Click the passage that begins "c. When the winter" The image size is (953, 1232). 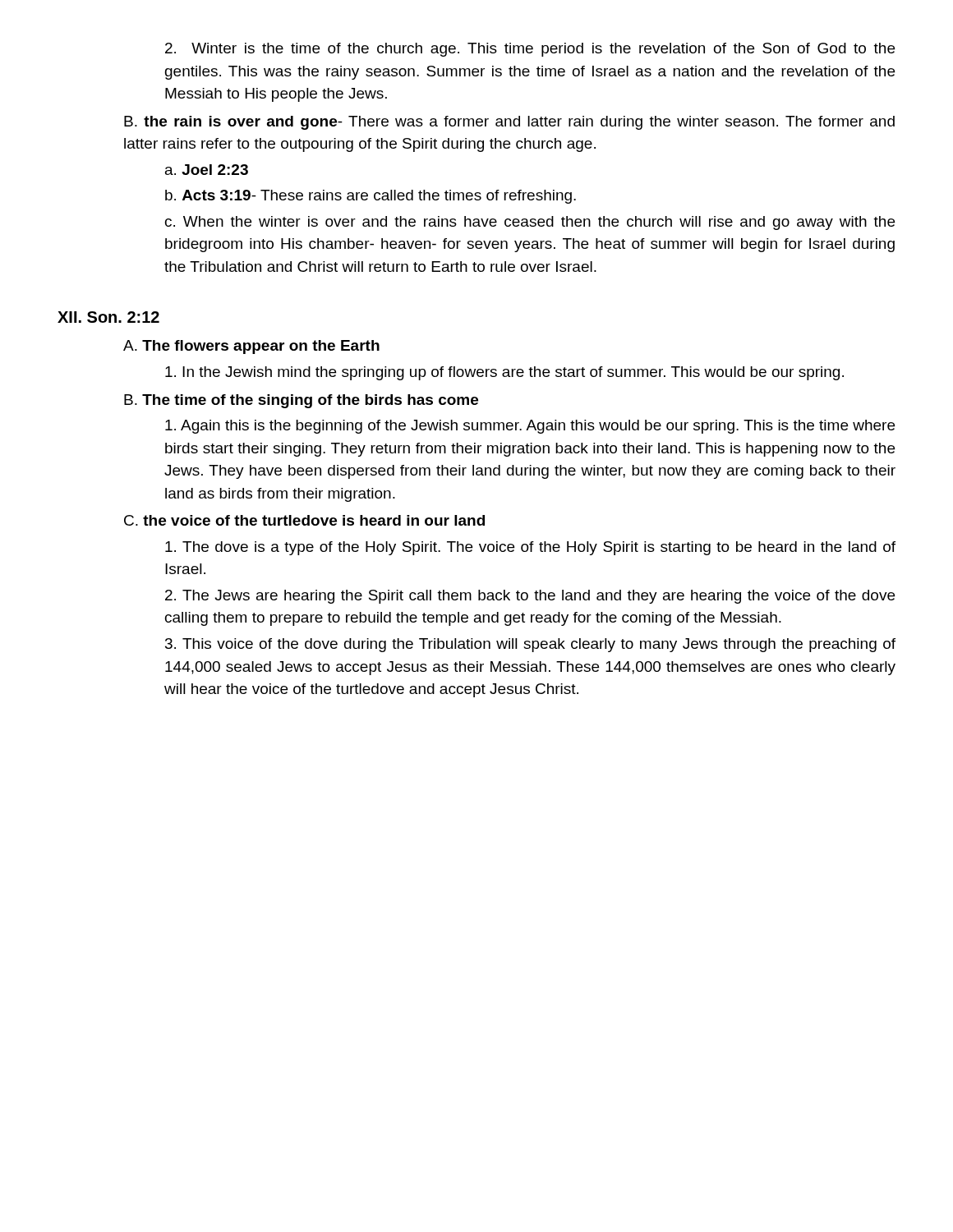click(530, 244)
